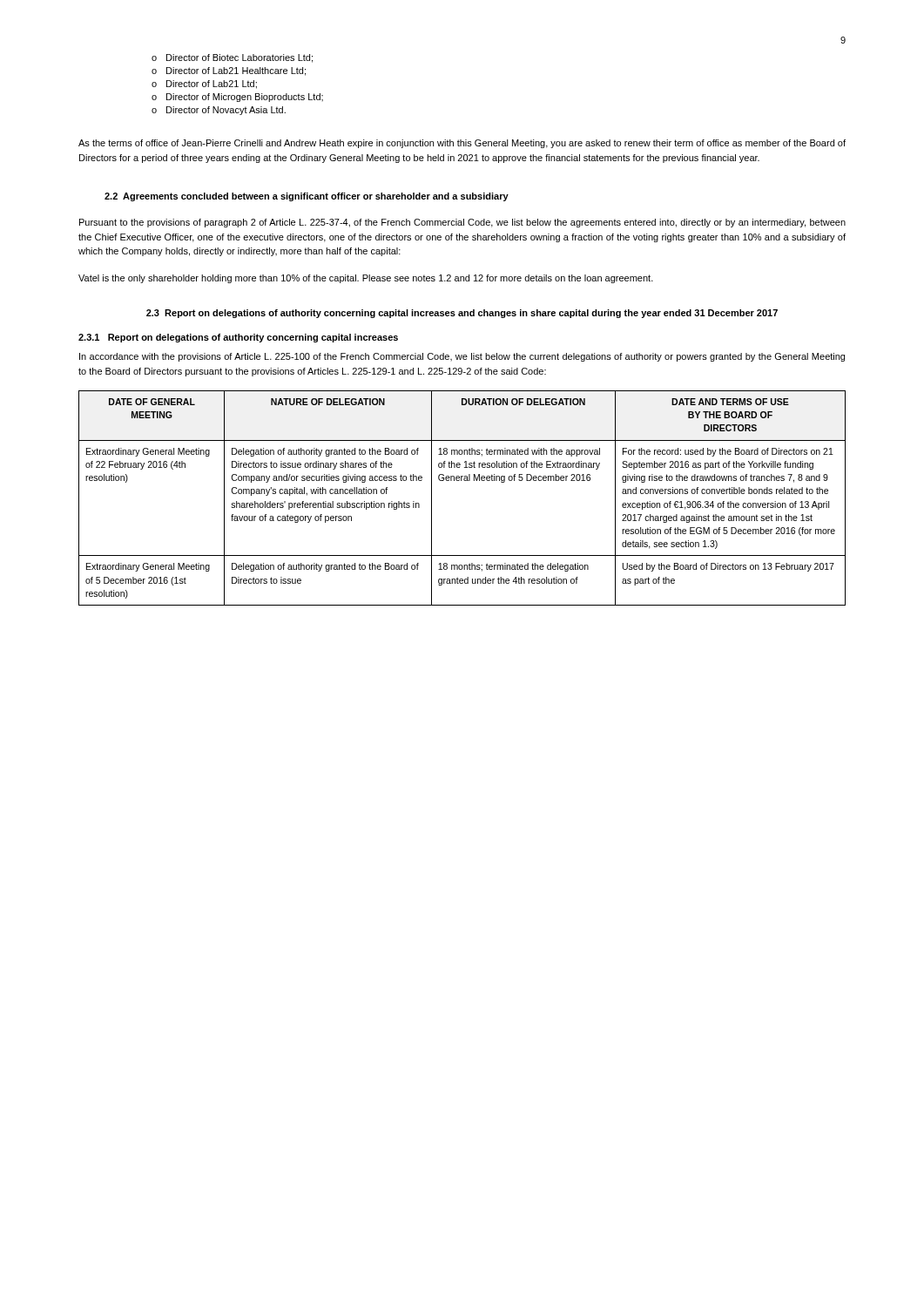Screen dimensions: 1307x924
Task: Find the passage starting "Director of Microgen Bioproducts"
Action: pyautogui.click(x=245, y=97)
